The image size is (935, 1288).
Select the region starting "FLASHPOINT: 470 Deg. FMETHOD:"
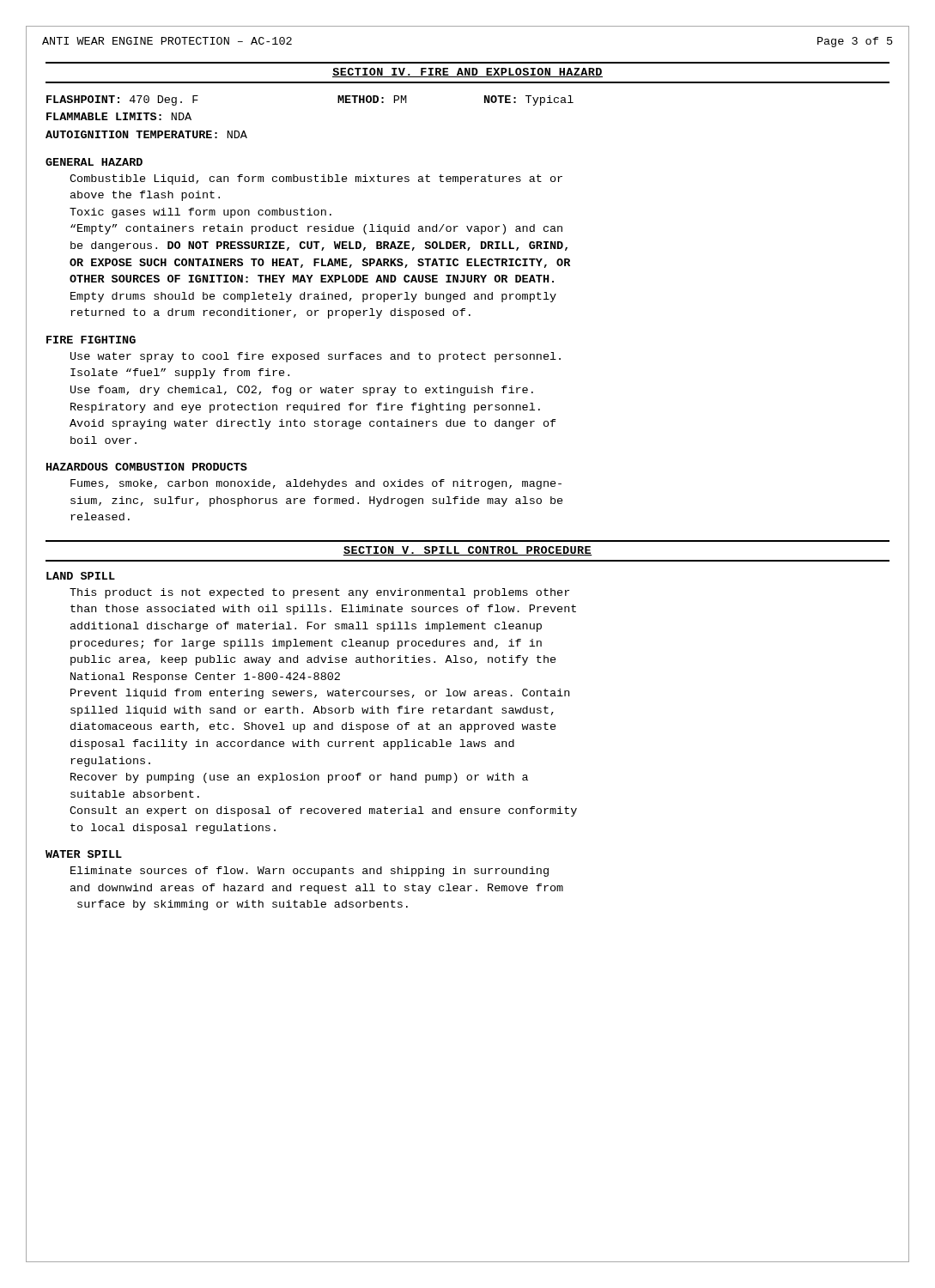point(118,102)
